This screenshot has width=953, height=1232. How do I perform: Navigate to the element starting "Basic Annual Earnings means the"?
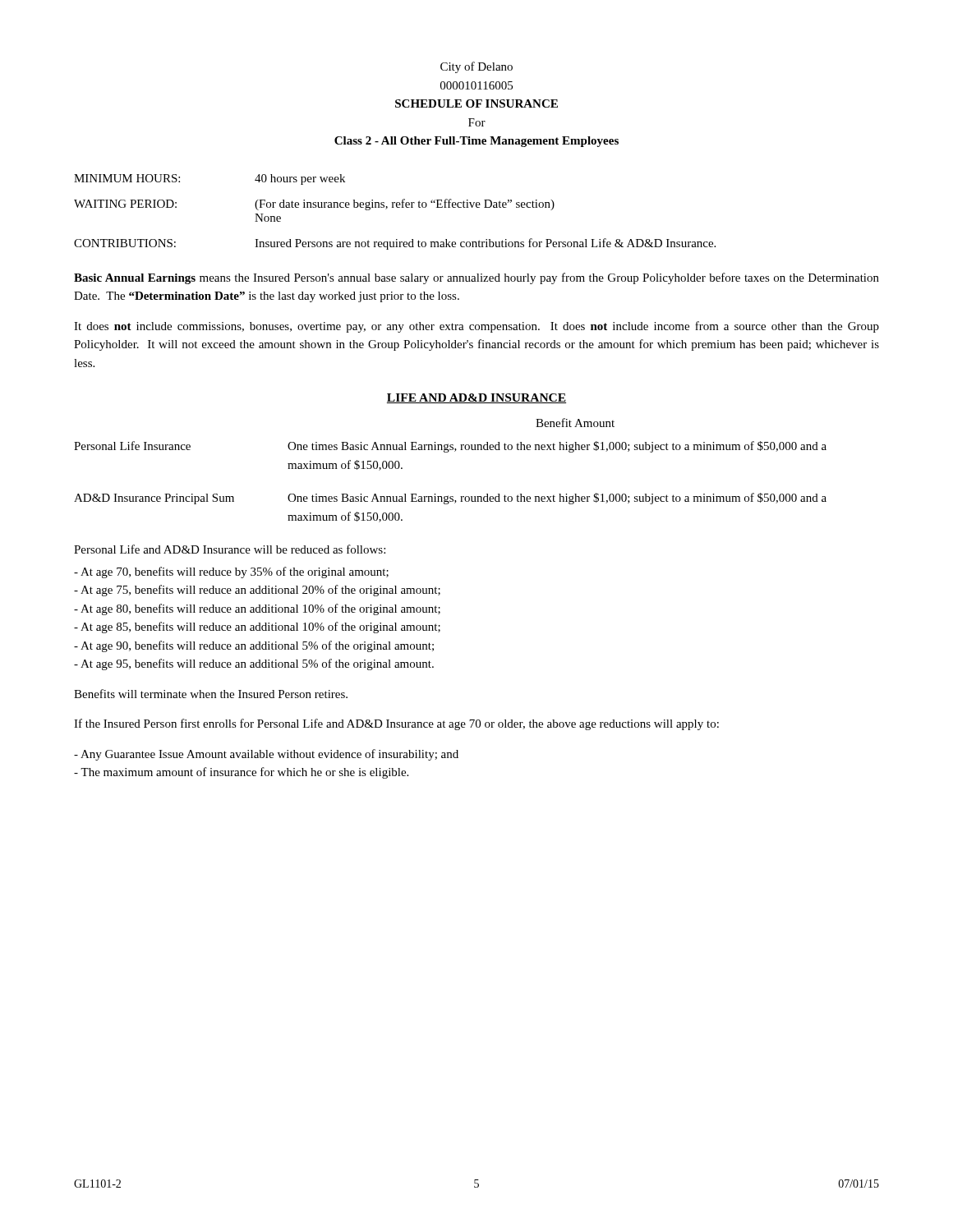point(476,286)
